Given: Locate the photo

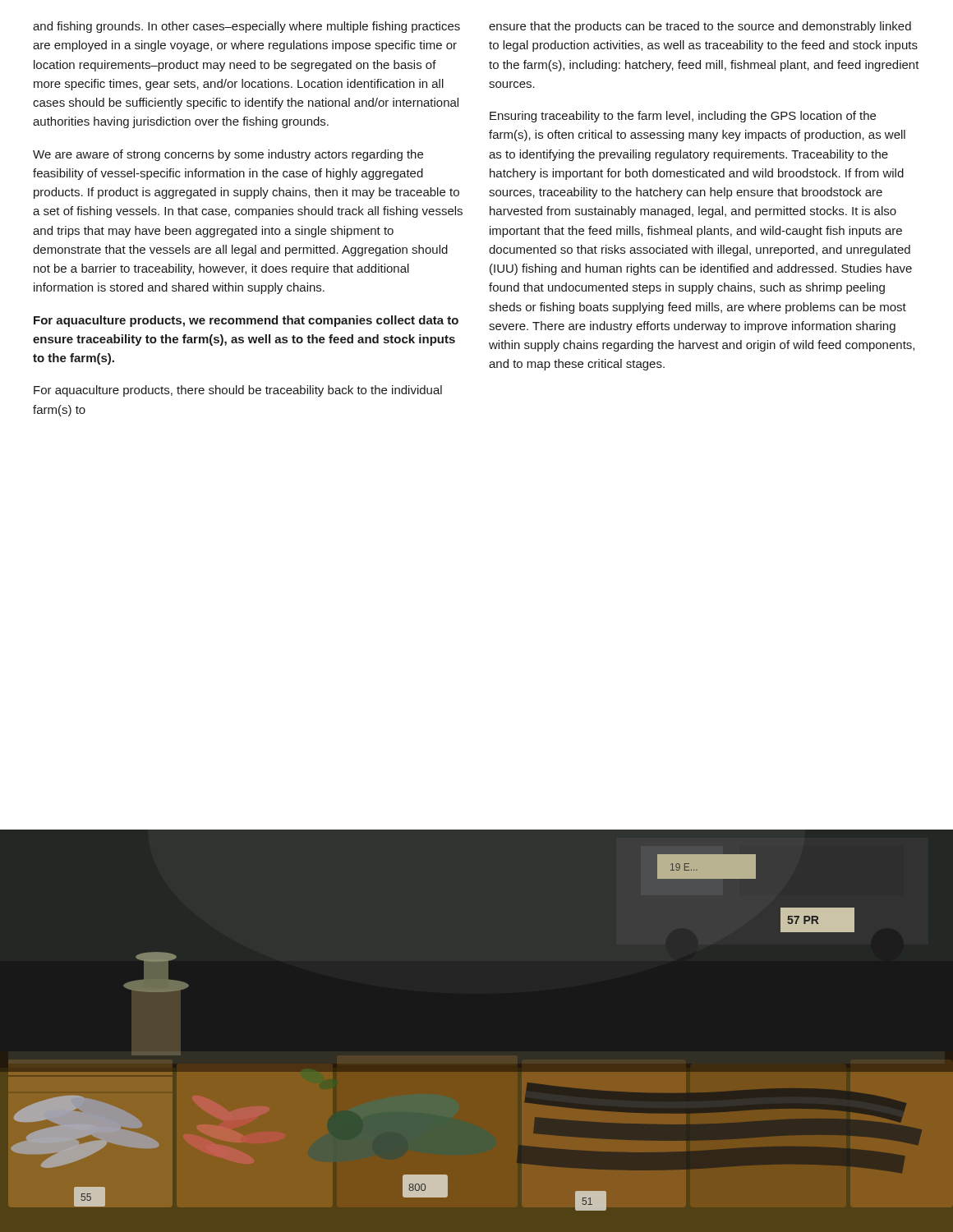Looking at the screenshot, I should (x=476, y=1031).
